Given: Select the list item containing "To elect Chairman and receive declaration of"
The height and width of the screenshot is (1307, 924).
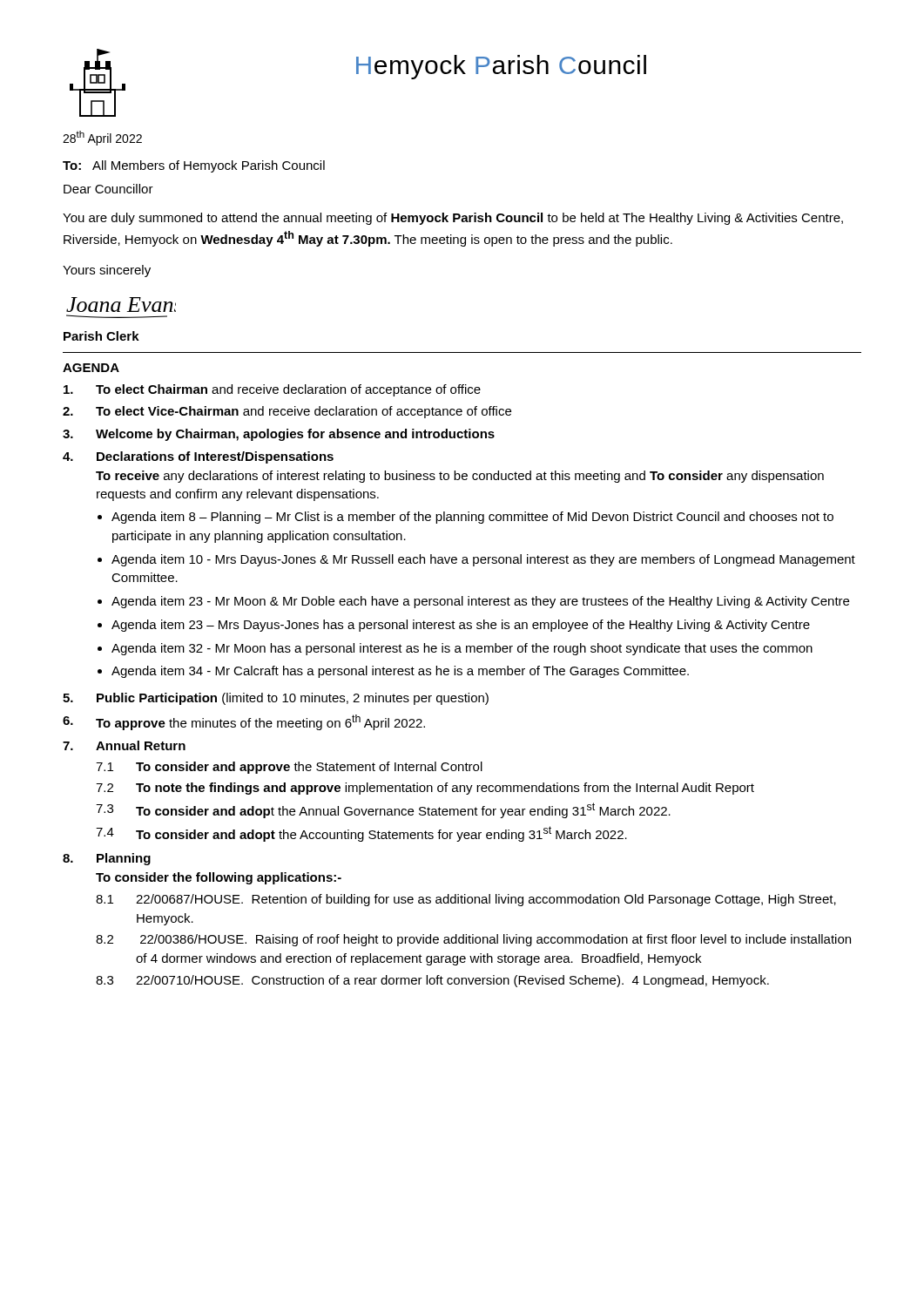Looking at the screenshot, I should click(462, 389).
